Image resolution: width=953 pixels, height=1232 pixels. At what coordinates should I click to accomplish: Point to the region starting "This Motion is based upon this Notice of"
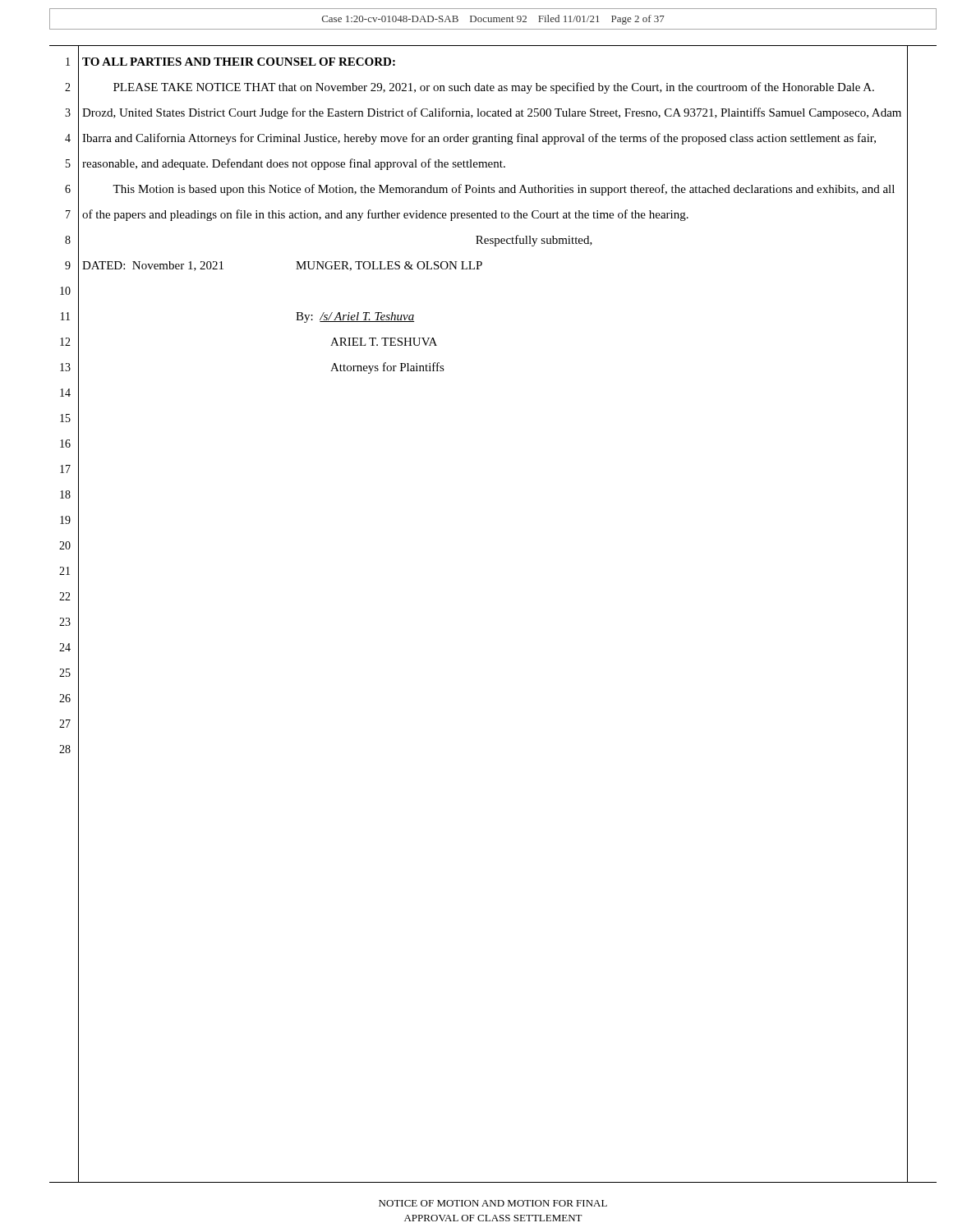point(489,202)
